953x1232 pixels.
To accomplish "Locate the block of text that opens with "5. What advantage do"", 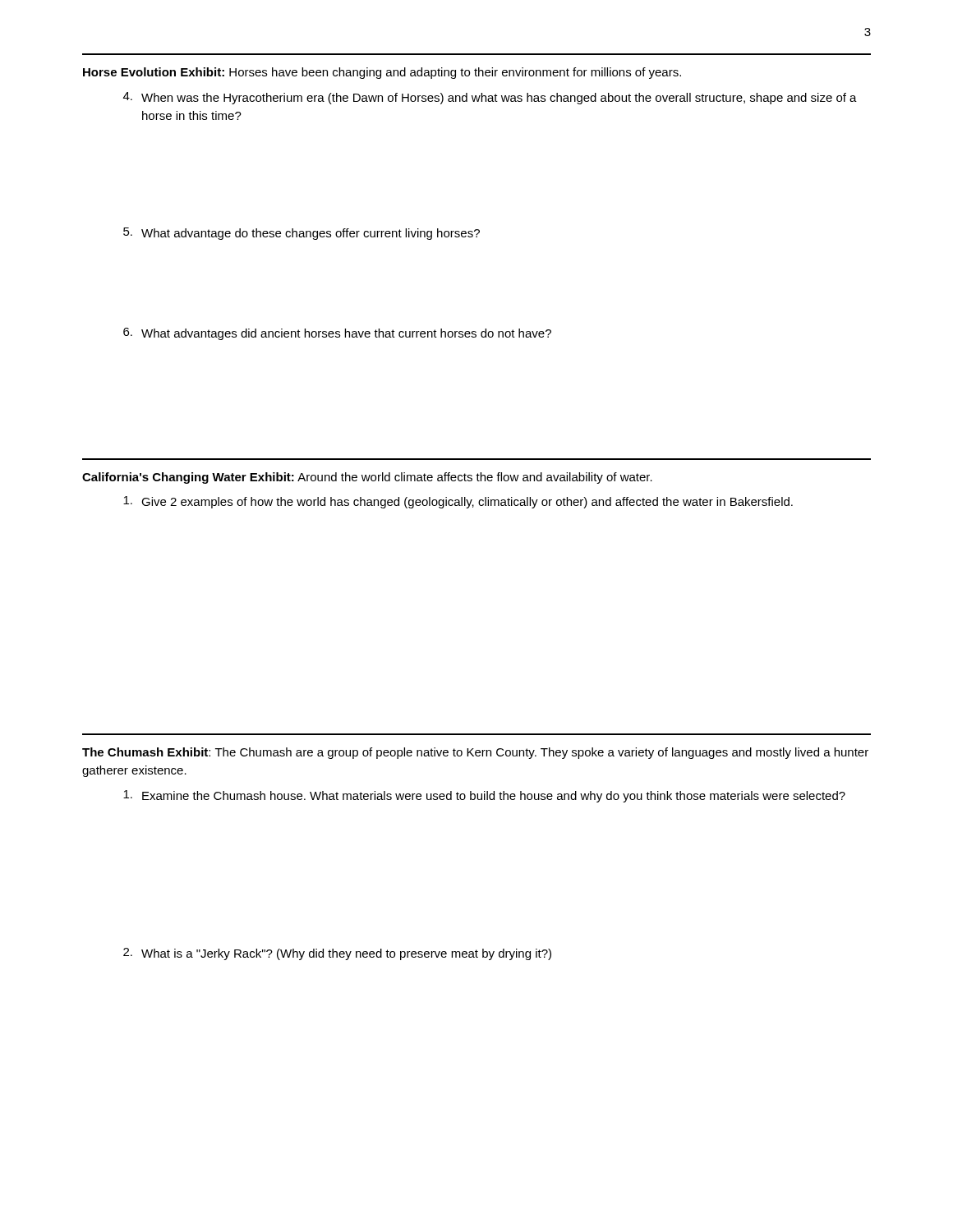I will [489, 233].
